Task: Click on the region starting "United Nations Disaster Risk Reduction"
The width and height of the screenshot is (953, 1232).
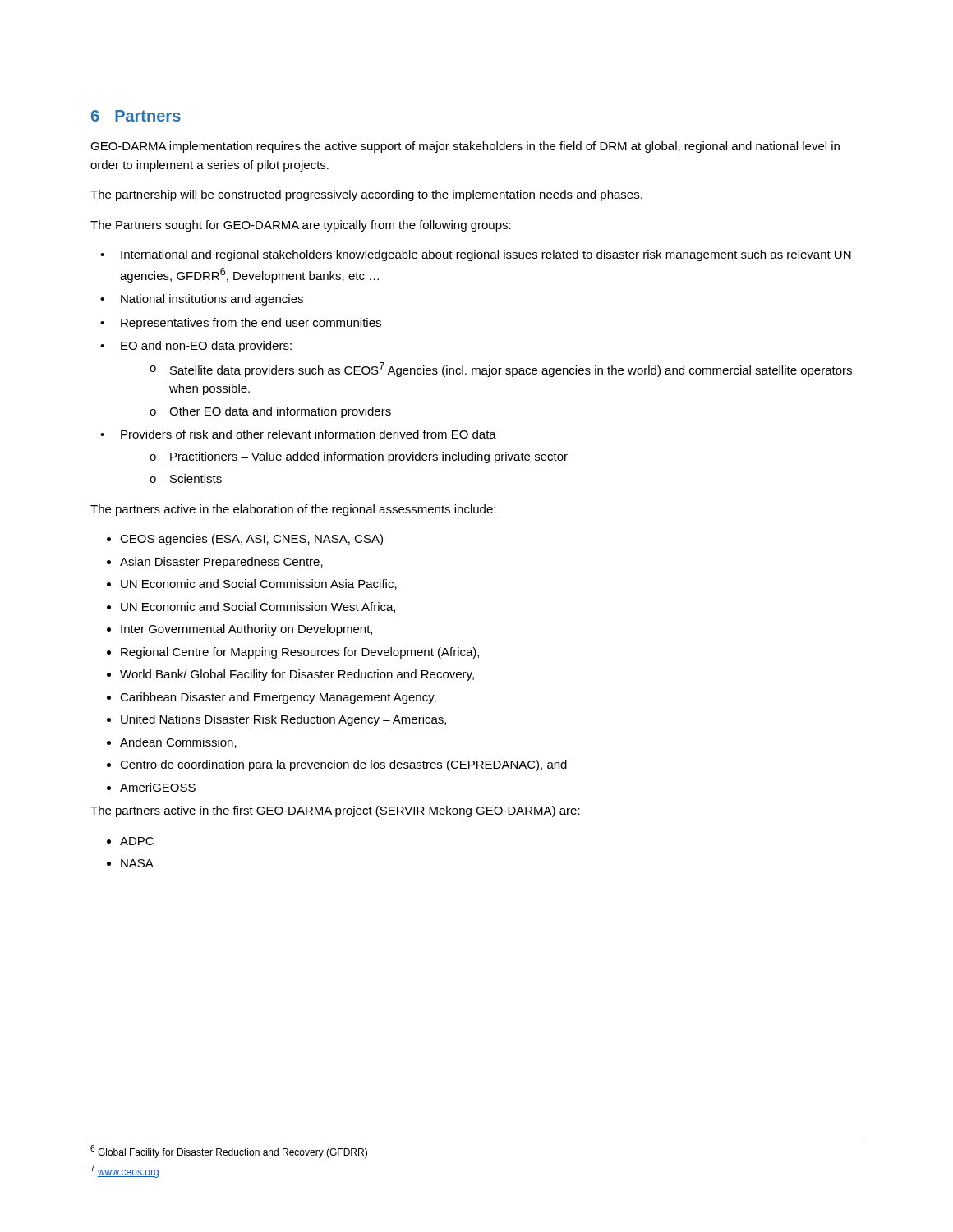Action: [x=284, y=719]
